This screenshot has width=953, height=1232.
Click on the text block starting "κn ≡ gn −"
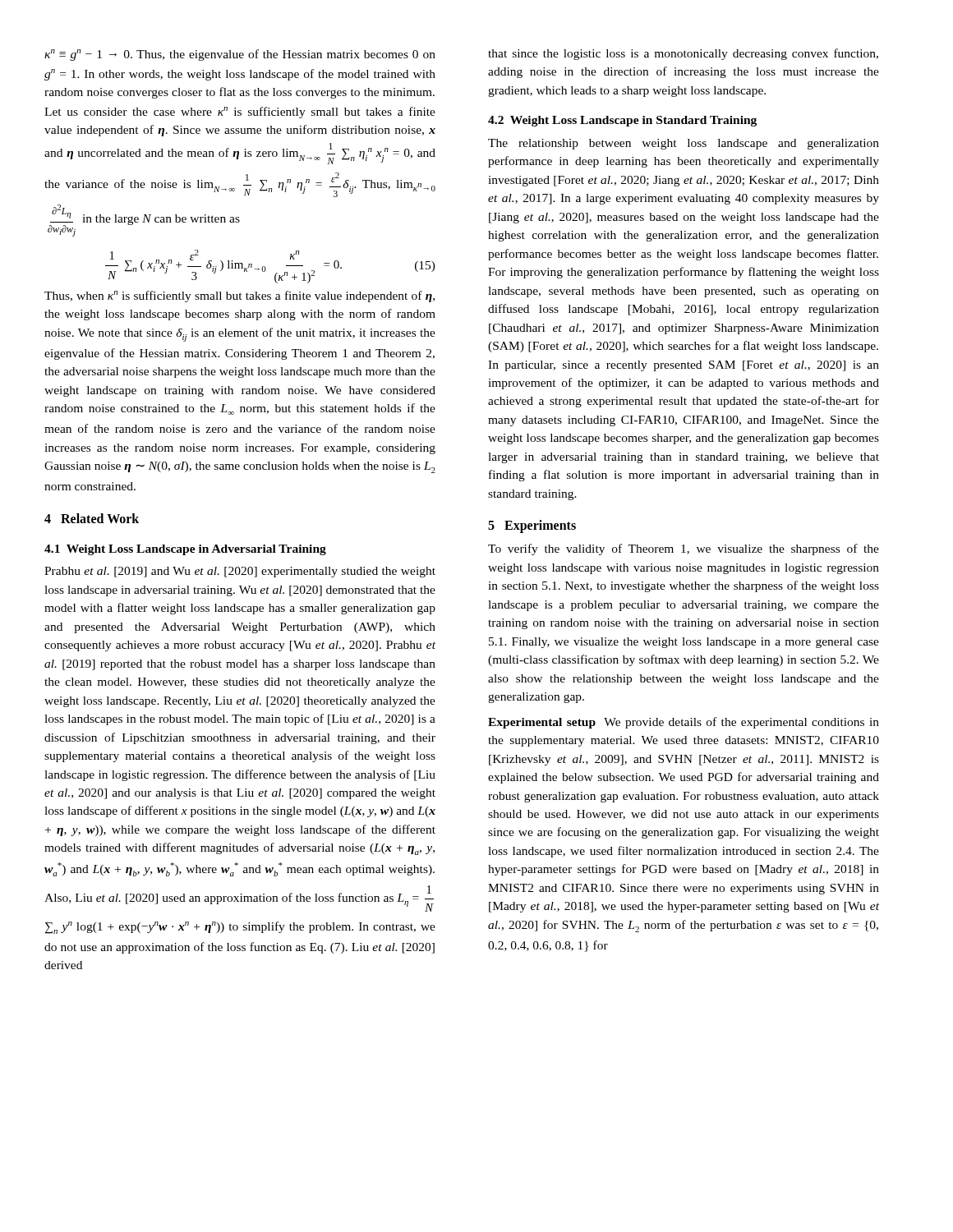pyautogui.click(x=240, y=142)
